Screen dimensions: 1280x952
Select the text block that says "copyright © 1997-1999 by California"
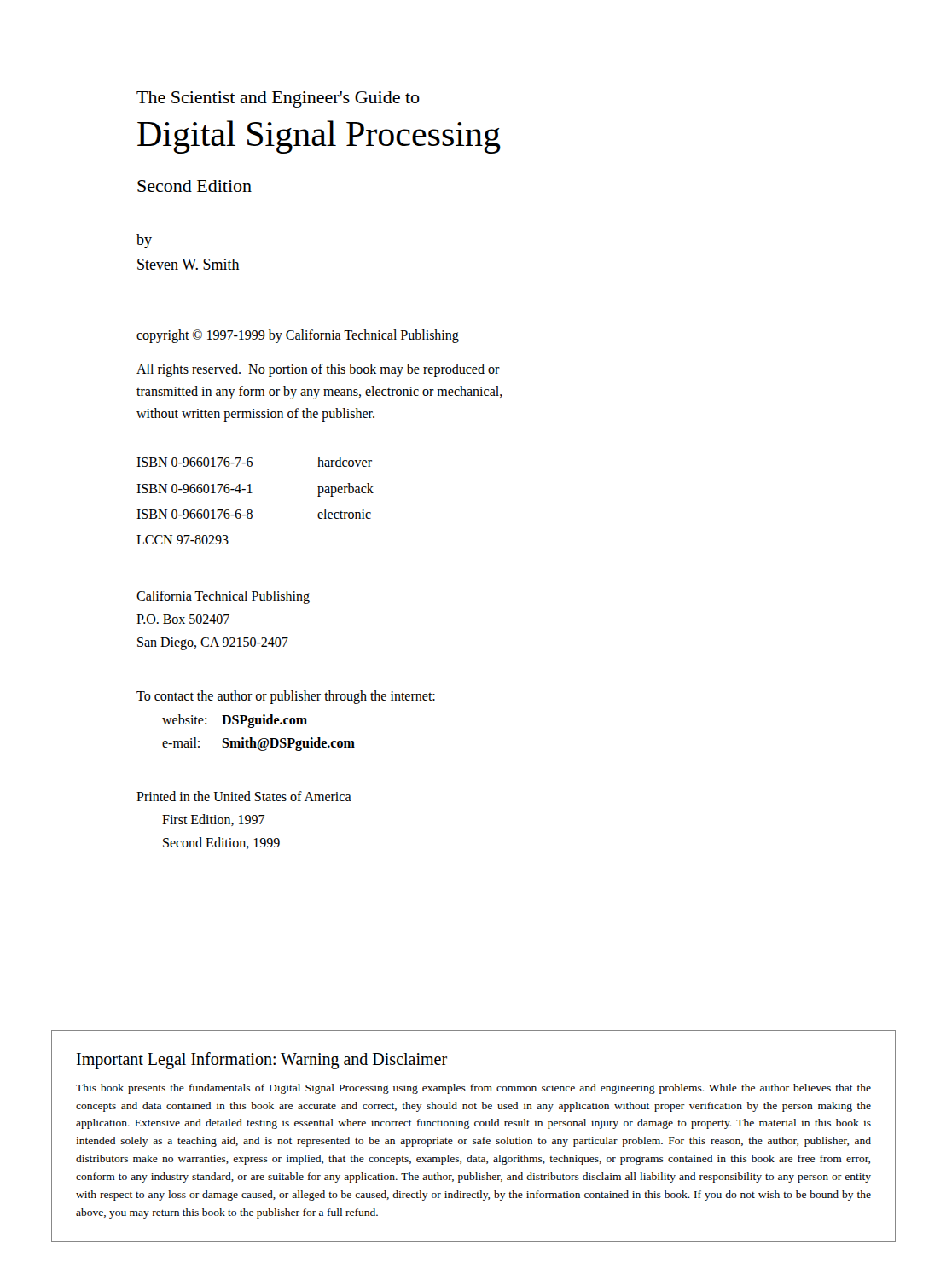coord(298,335)
